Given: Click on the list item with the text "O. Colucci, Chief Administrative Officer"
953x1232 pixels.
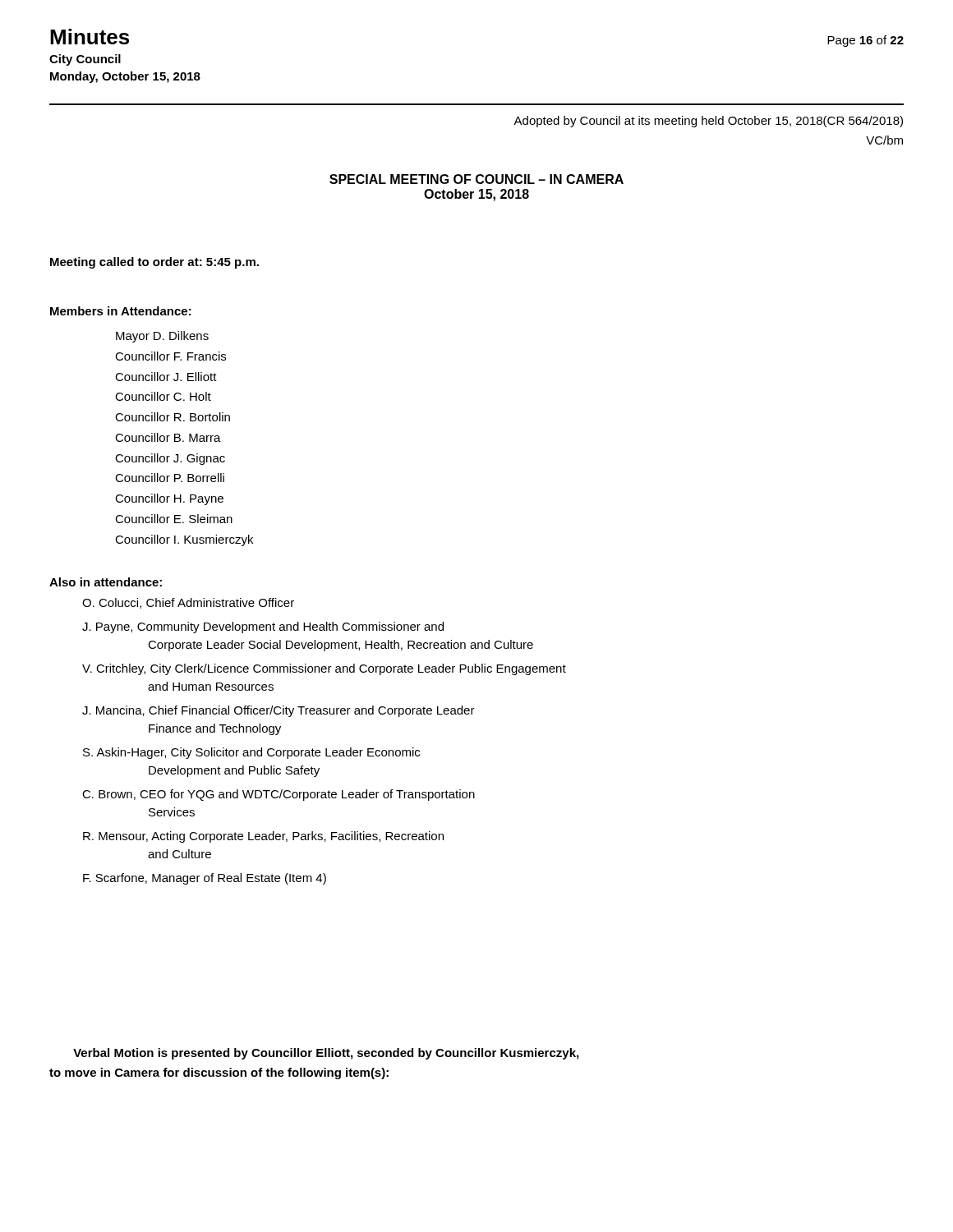Looking at the screenshot, I should point(188,602).
